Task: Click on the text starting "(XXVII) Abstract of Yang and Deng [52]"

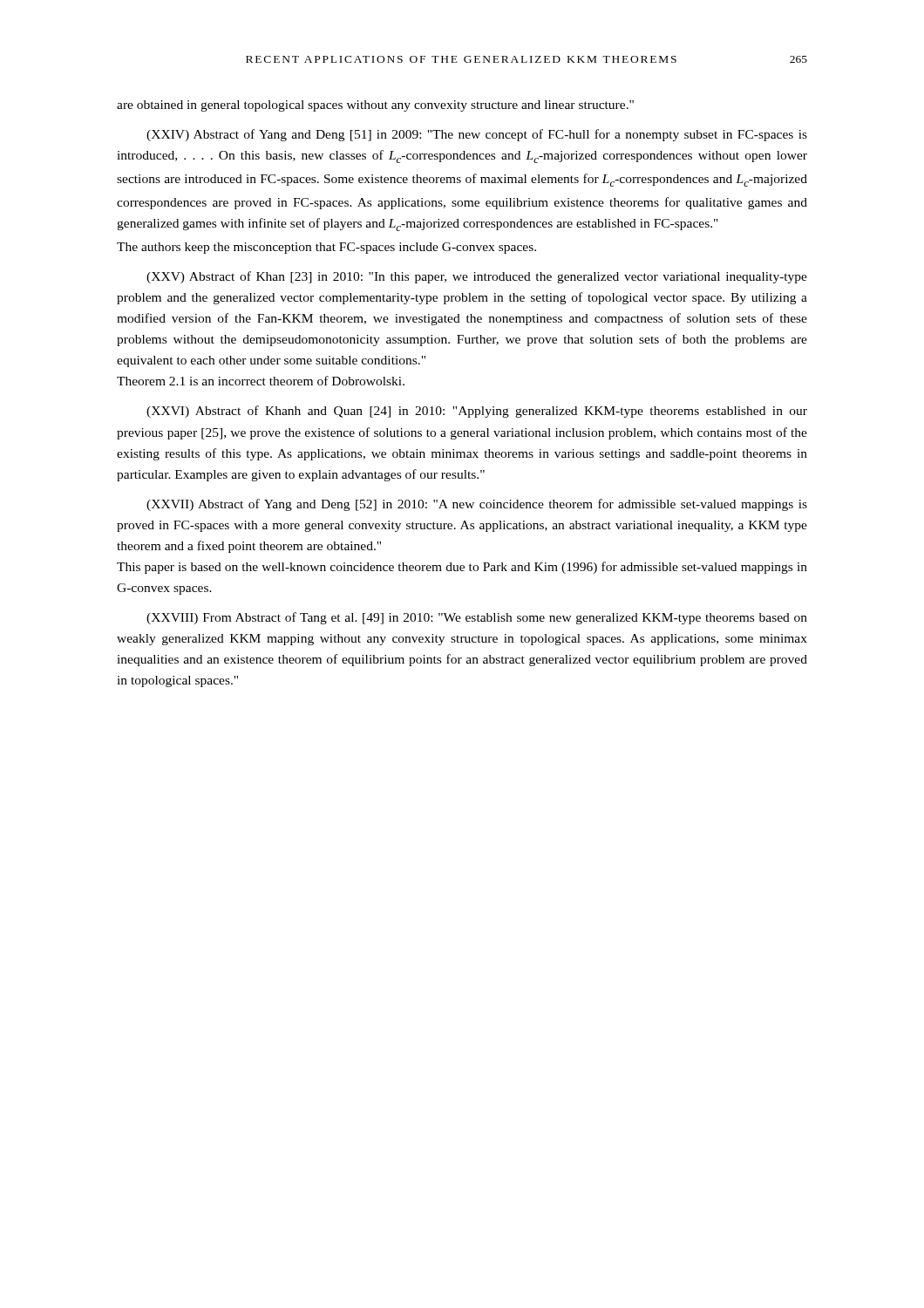Action: coord(477,505)
